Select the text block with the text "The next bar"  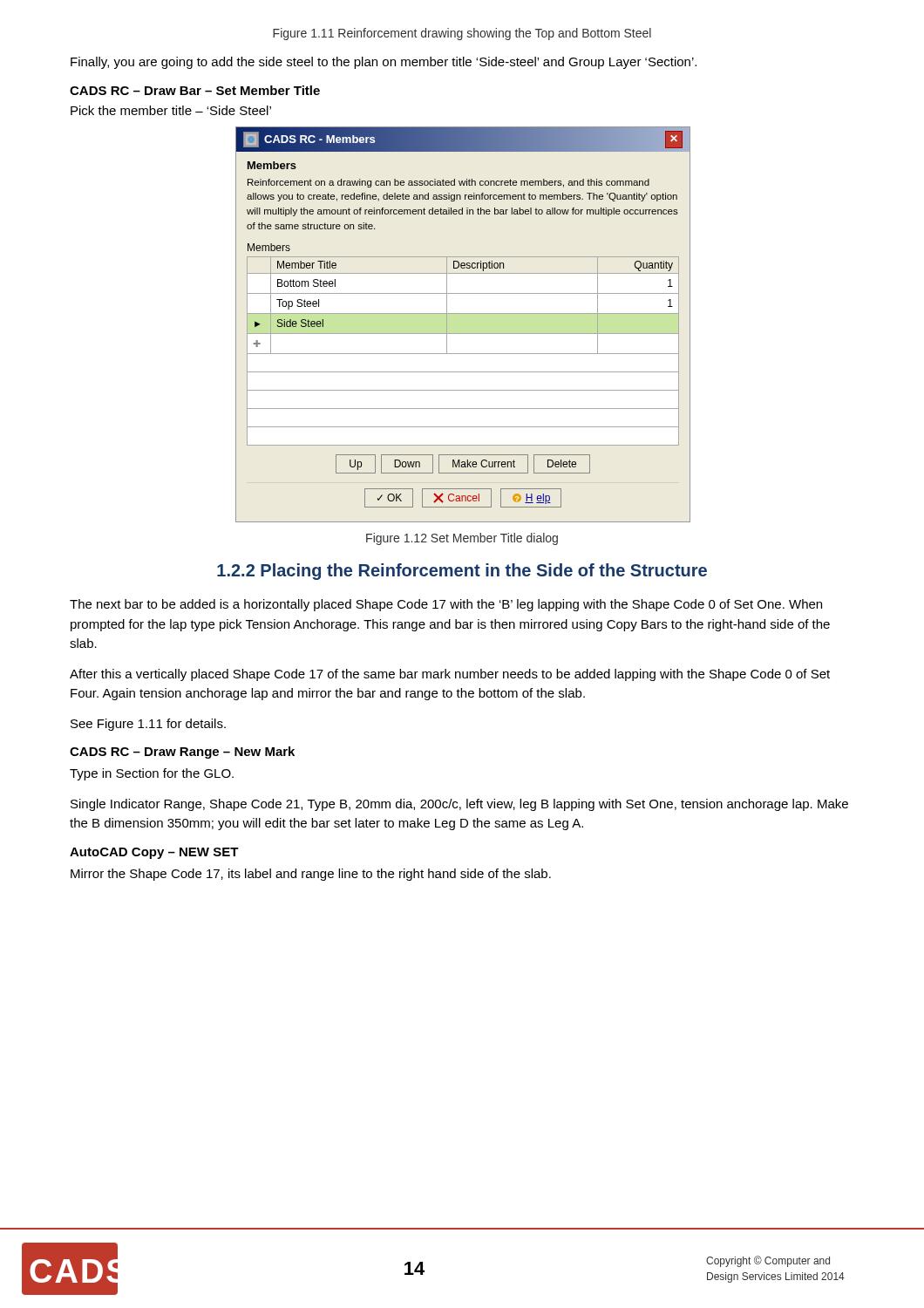coord(450,624)
